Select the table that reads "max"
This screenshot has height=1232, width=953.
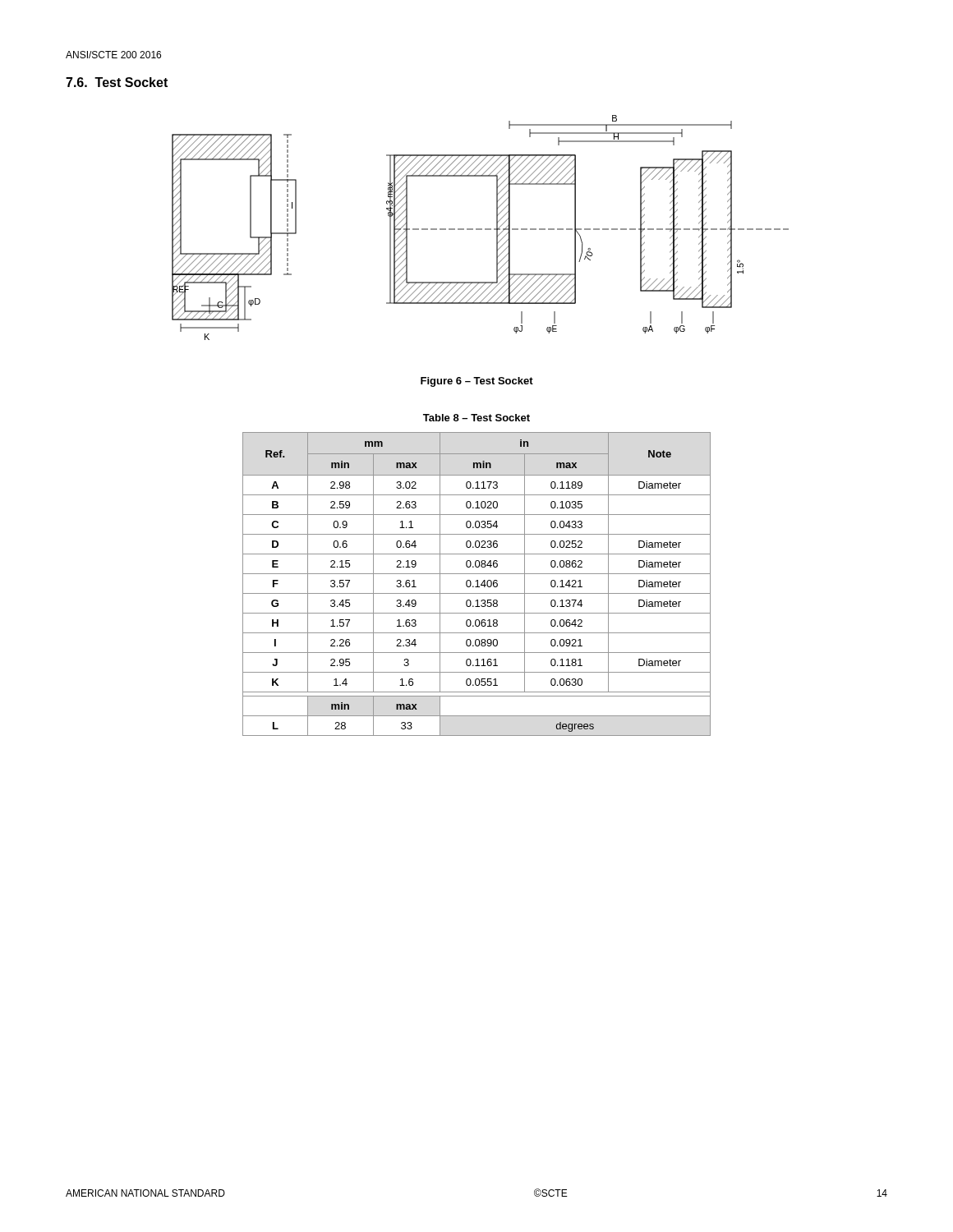[x=476, y=584]
